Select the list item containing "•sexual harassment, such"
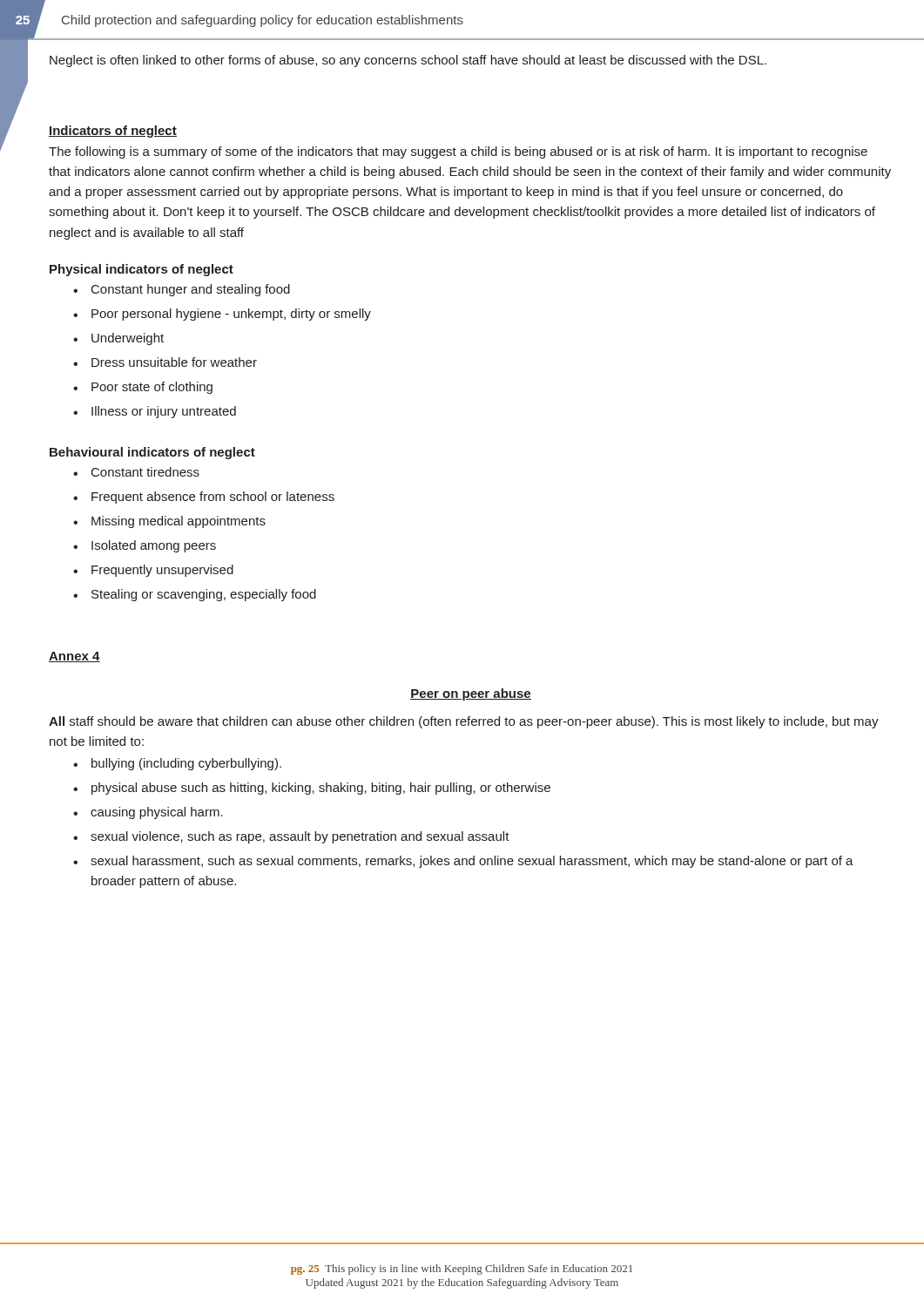This screenshot has height=1307, width=924. pyautogui.click(x=483, y=871)
